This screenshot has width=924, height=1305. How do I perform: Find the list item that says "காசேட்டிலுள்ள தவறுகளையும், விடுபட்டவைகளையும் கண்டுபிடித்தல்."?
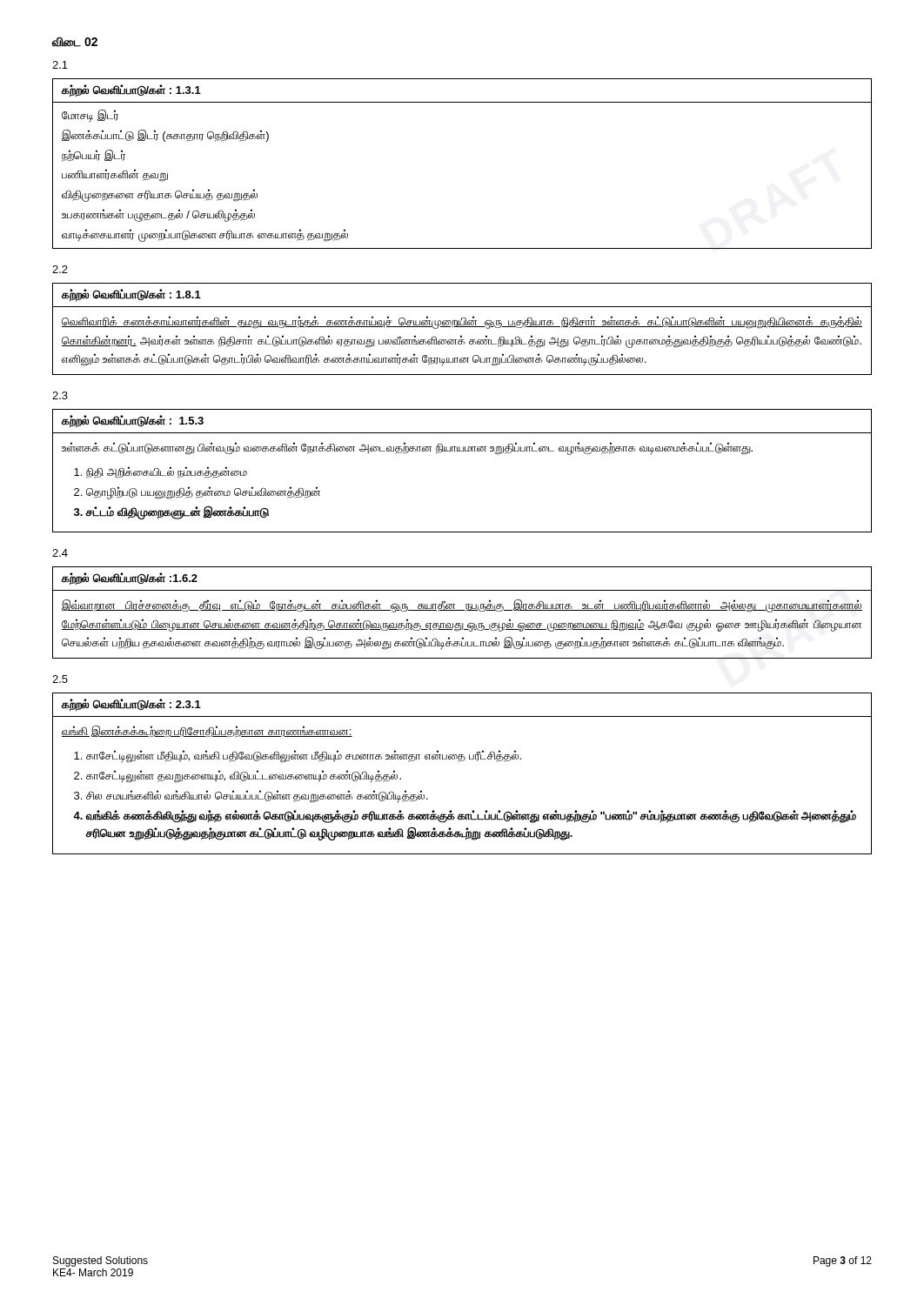click(244, 776)
